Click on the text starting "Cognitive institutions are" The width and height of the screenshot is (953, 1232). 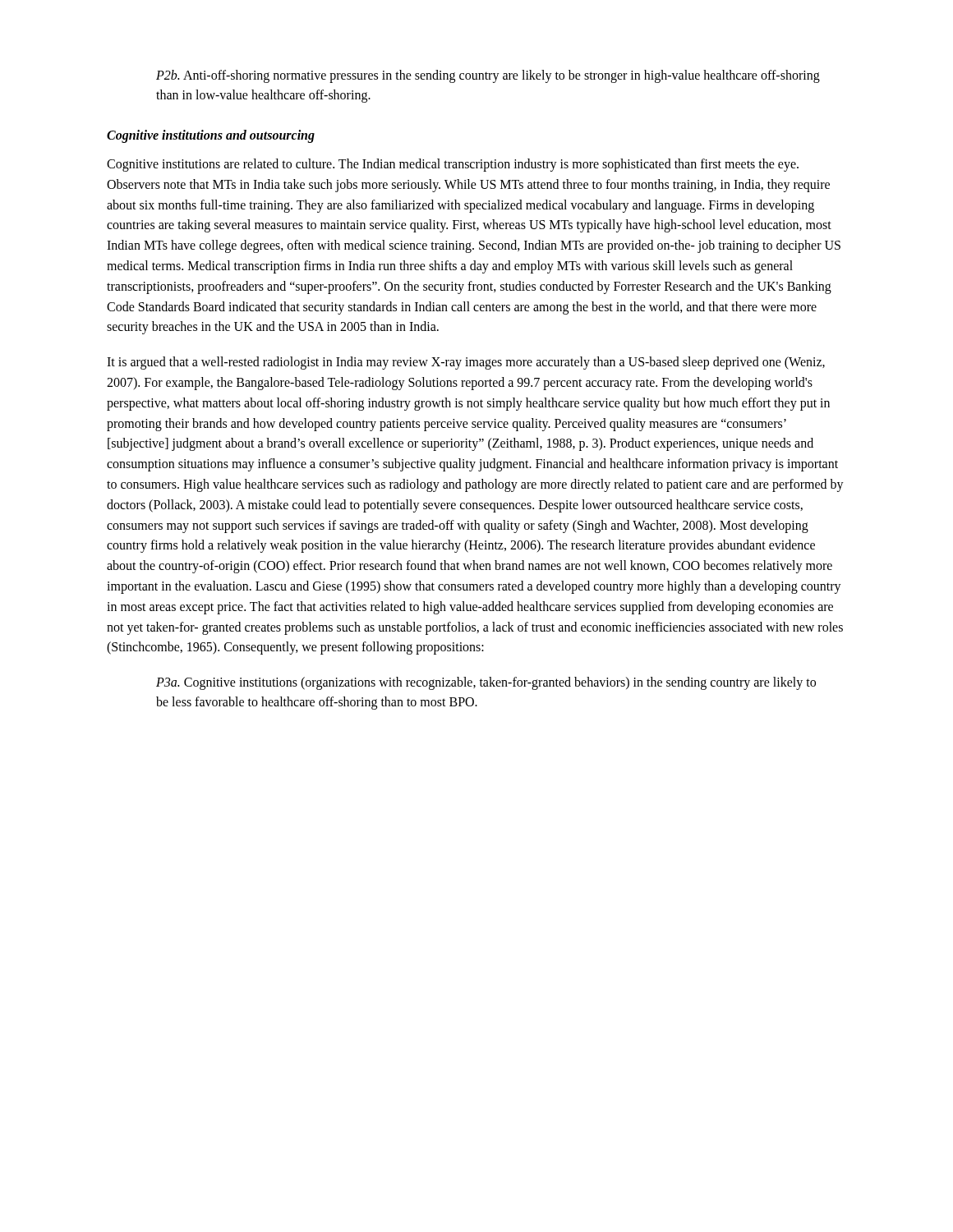(x=474, y=245)
